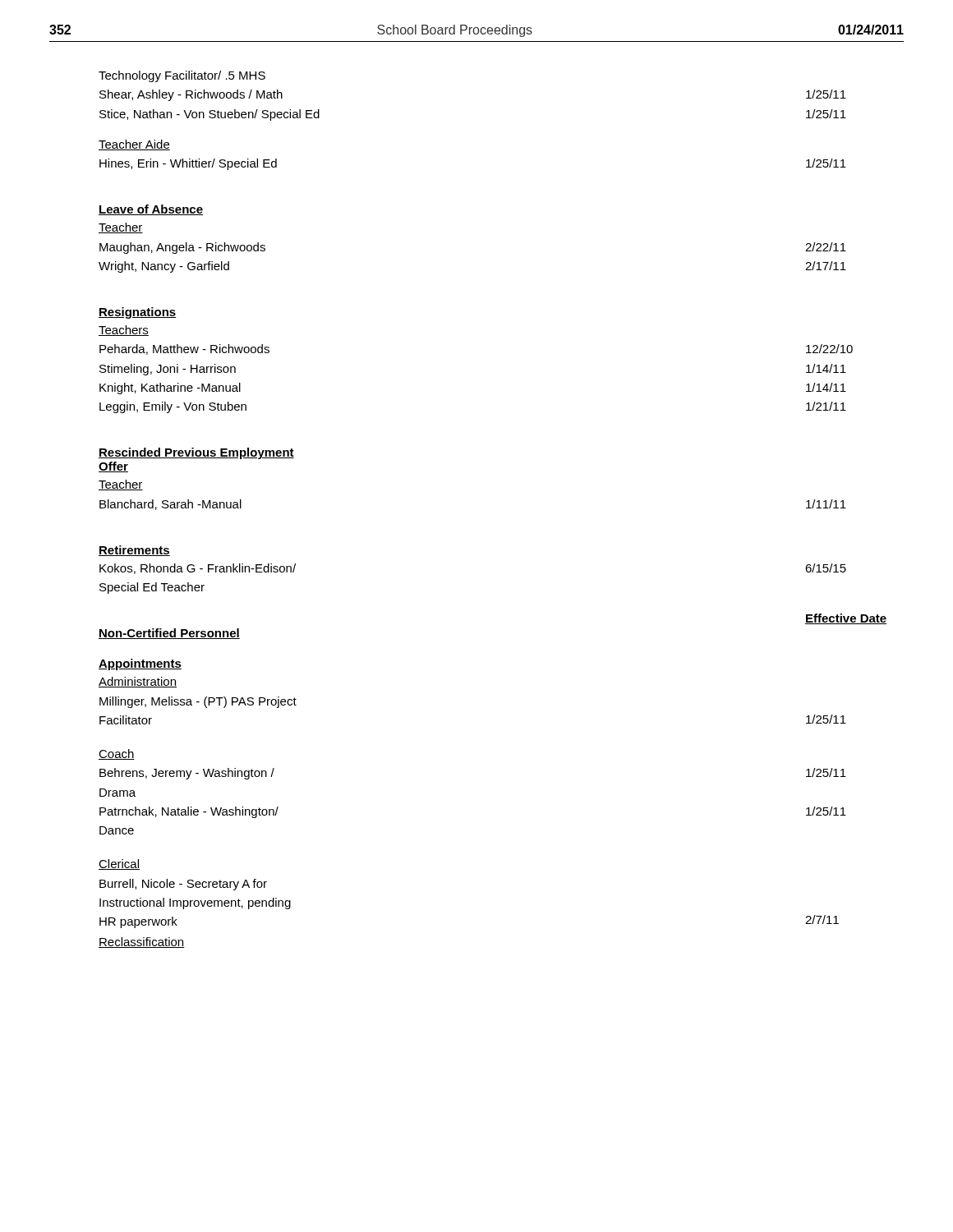Find the passage starting "Burrell, Nicole - Secretary A forInstructional Improvement, pendingHR"
This screenshot has height=1232, width=953.
[183, 885]
